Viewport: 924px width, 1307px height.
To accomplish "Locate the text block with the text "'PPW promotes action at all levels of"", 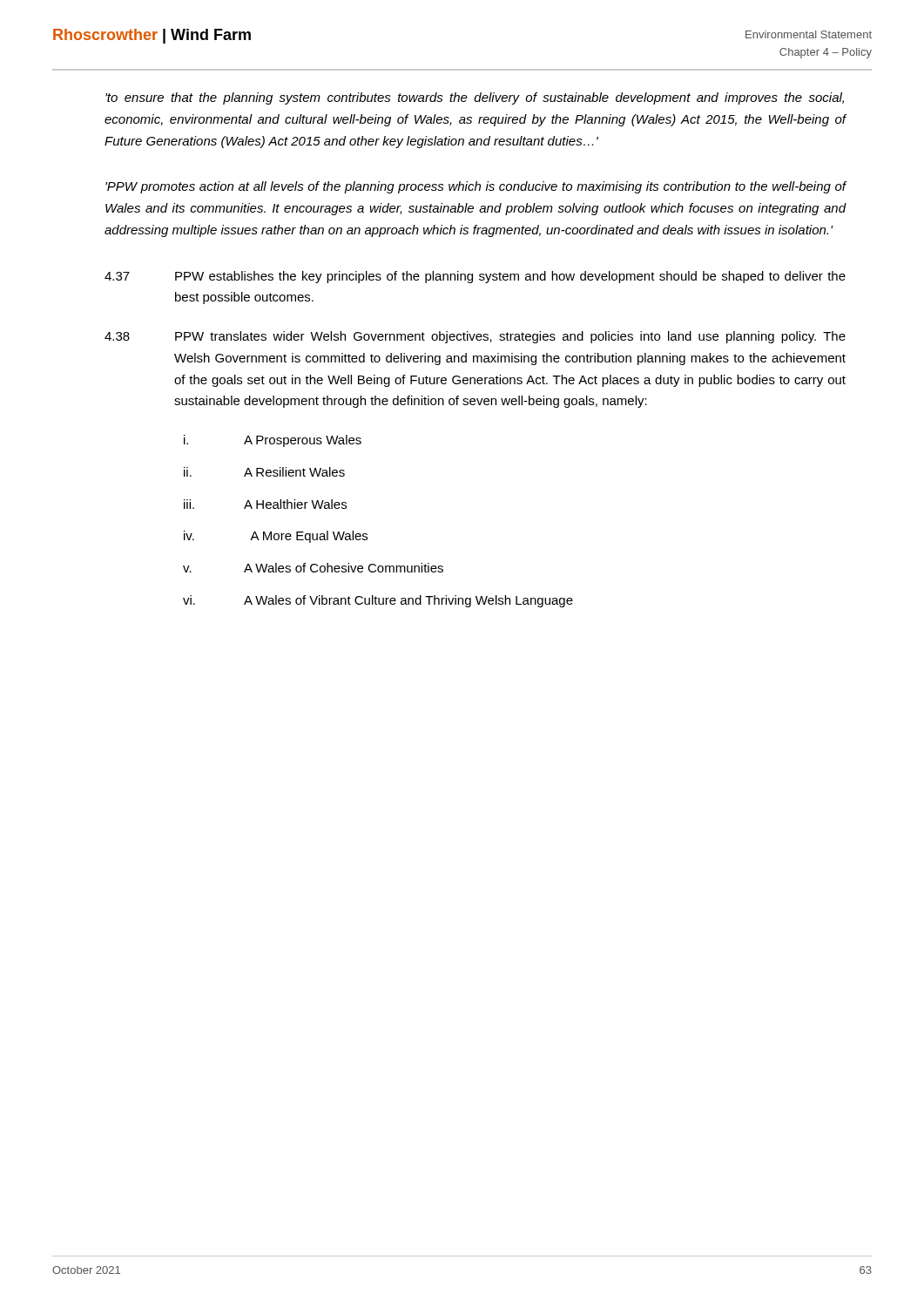I will pyautogui.click(x=475, y=208).
